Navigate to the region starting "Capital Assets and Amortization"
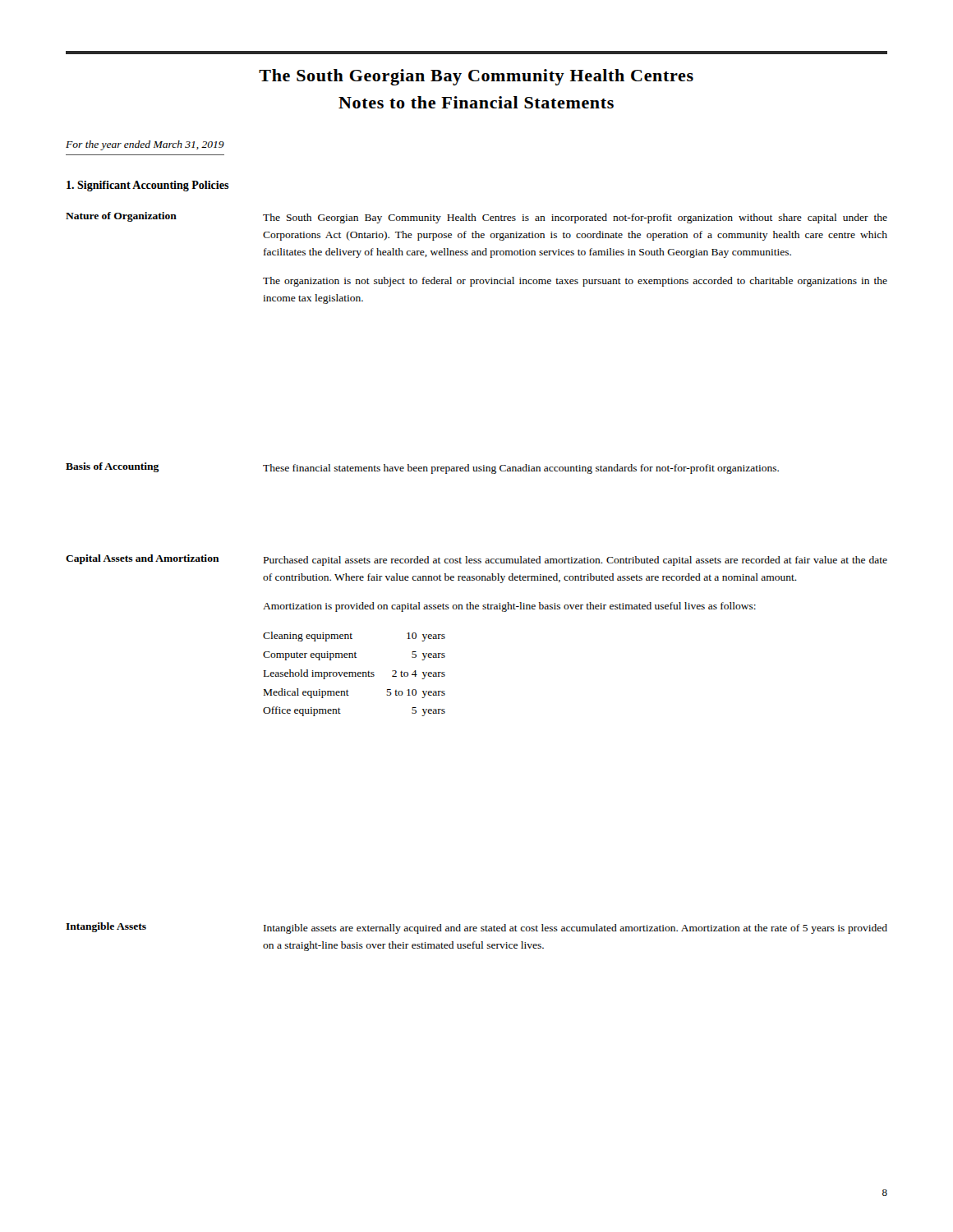This screenshot has height=1232, width=953. 142,558
